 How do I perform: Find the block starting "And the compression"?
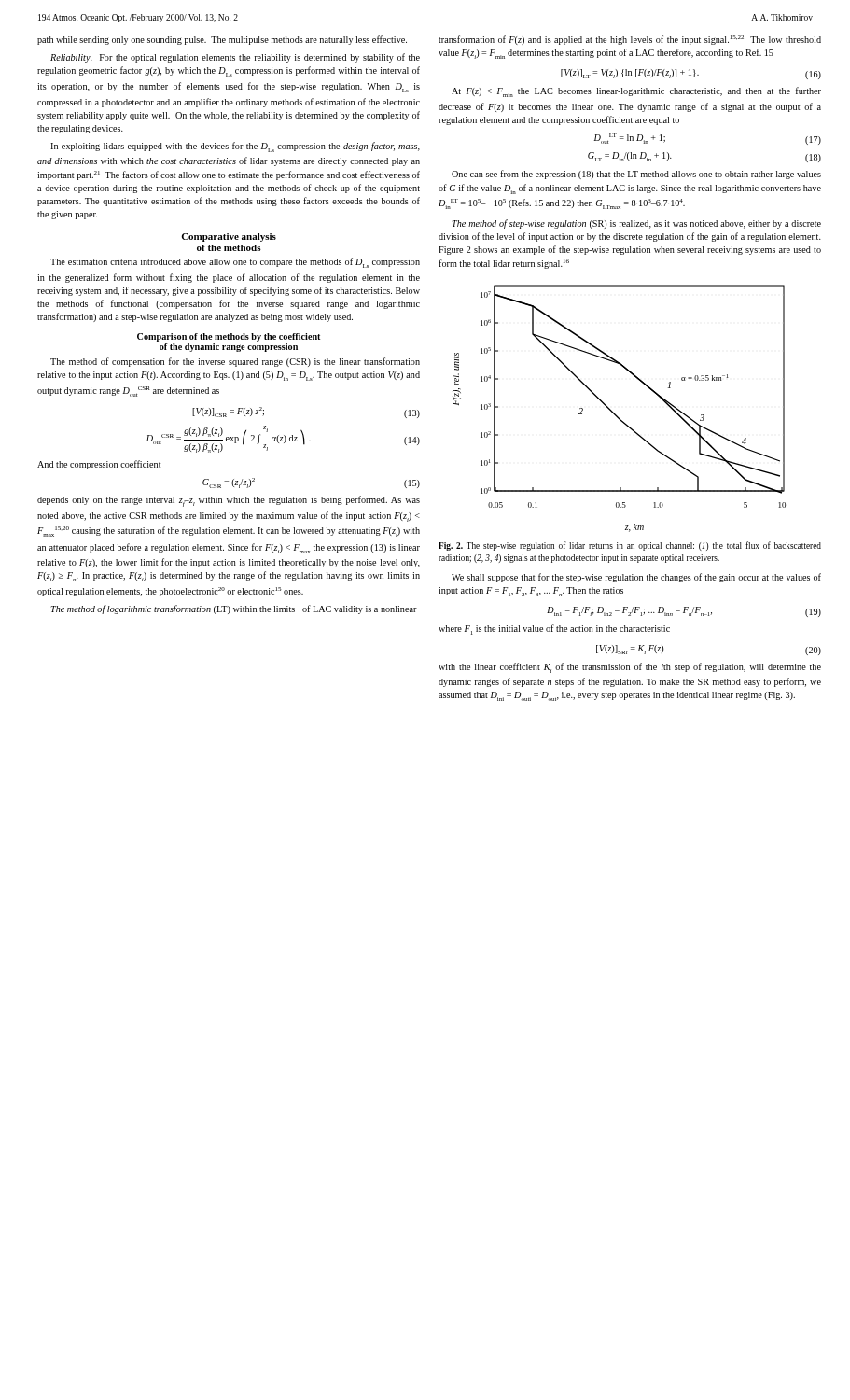point(99,465)
